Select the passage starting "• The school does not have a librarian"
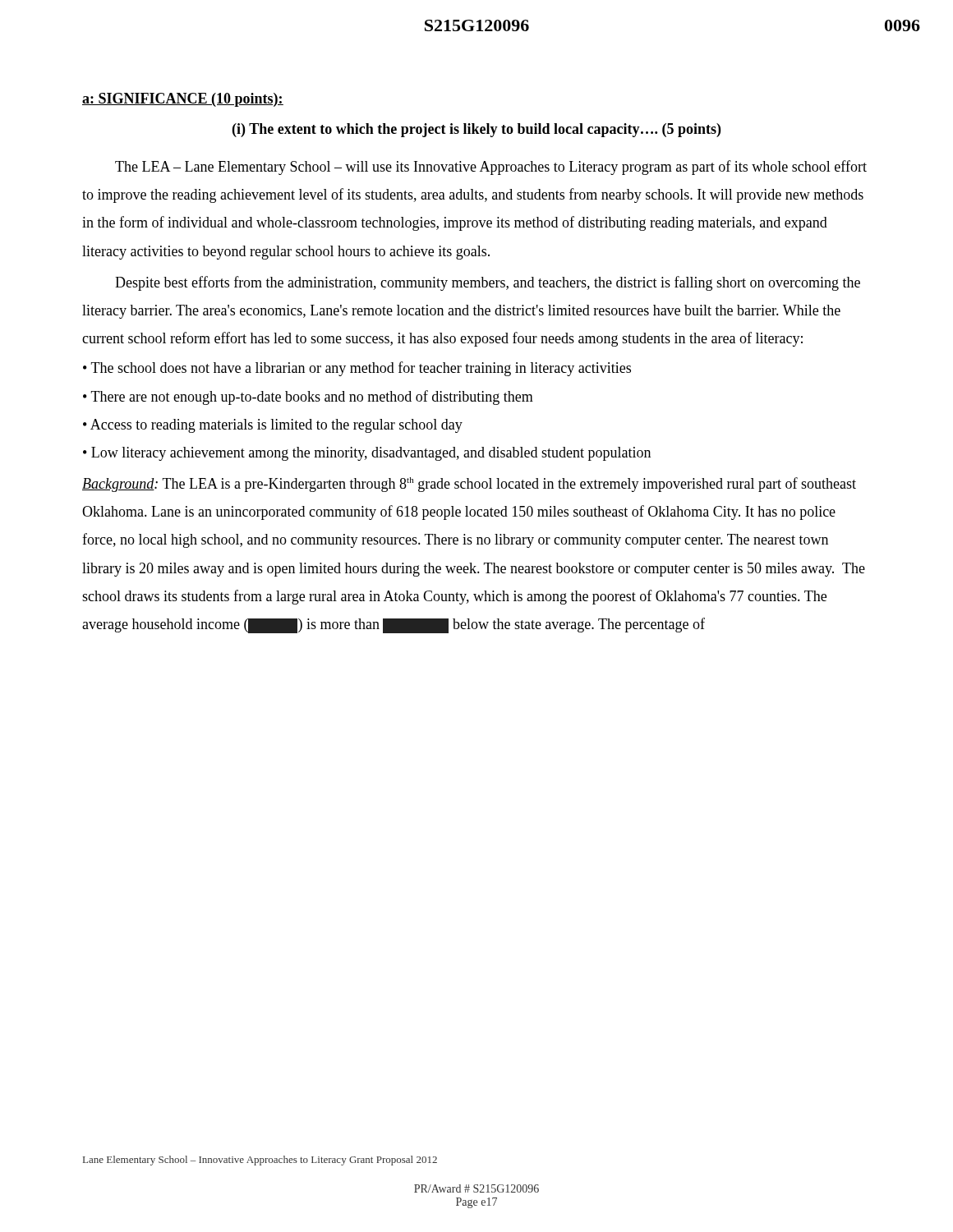This screenshot has width=953, height=1232. (357, 368)
